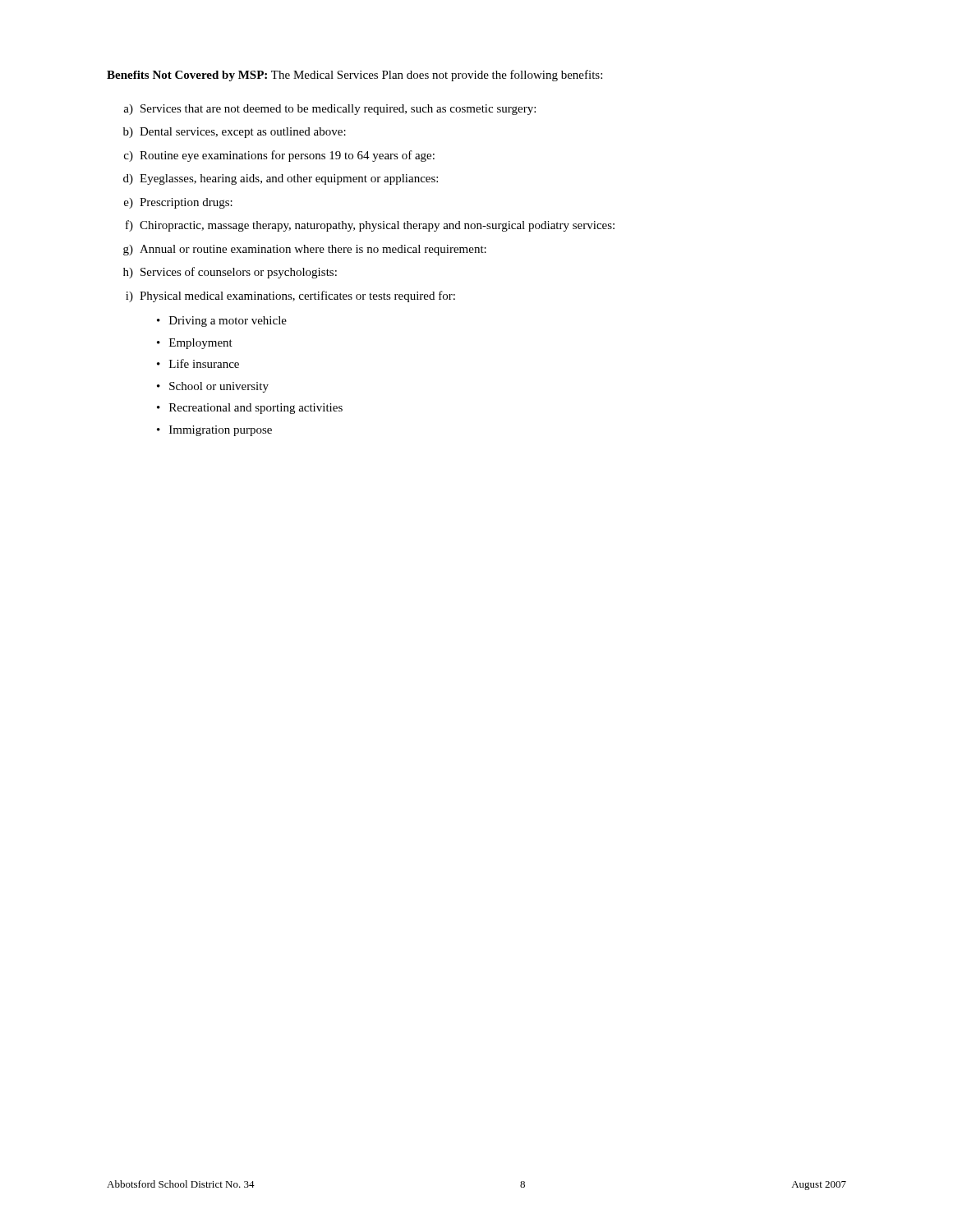Locate the list item that says "Recreational and sporting activities"
The height and width of the screenshot is (1232, 953).
[256, 407]
